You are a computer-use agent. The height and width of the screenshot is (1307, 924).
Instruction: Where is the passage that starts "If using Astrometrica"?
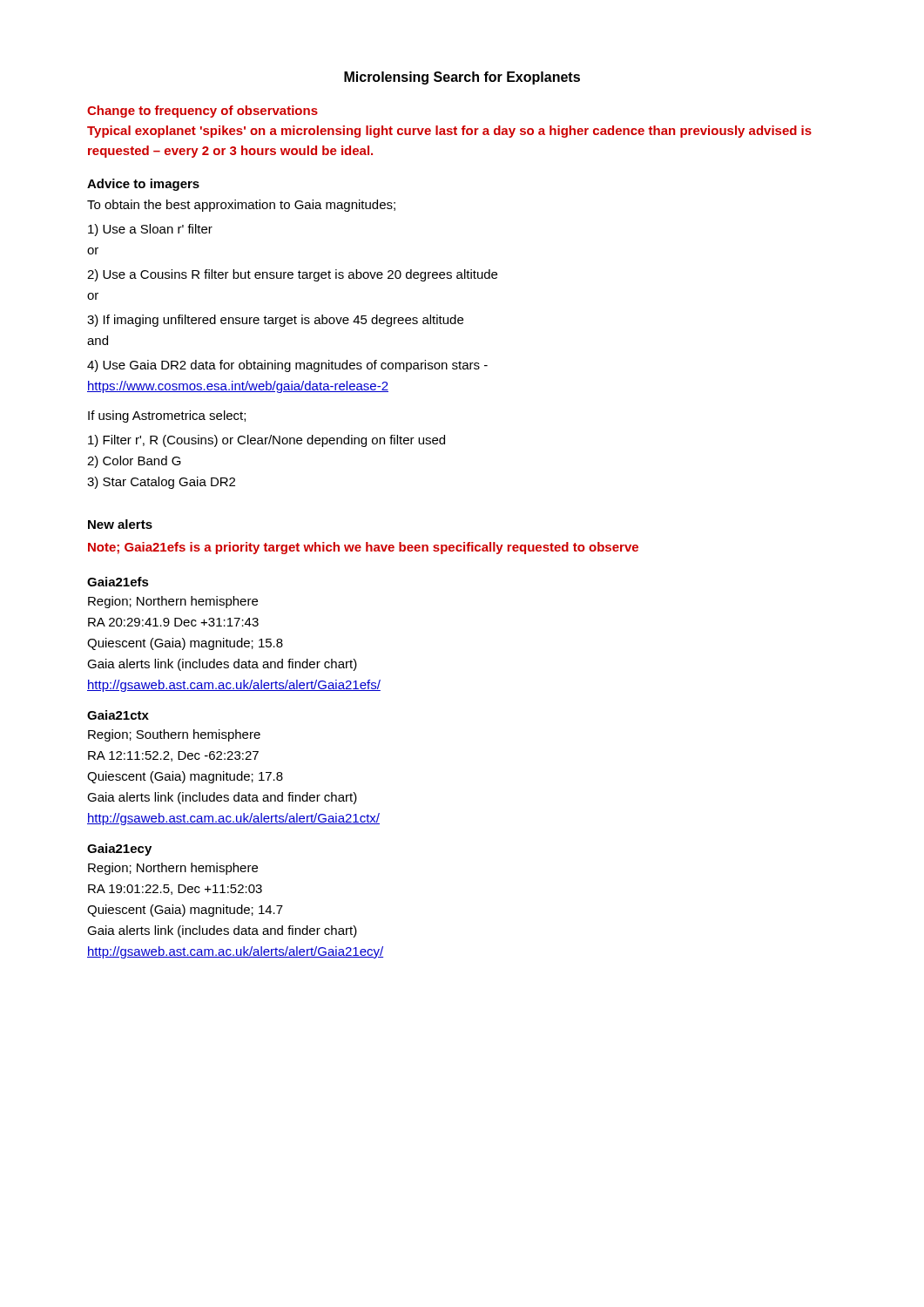pyautogui.click(x=167, y=415)
